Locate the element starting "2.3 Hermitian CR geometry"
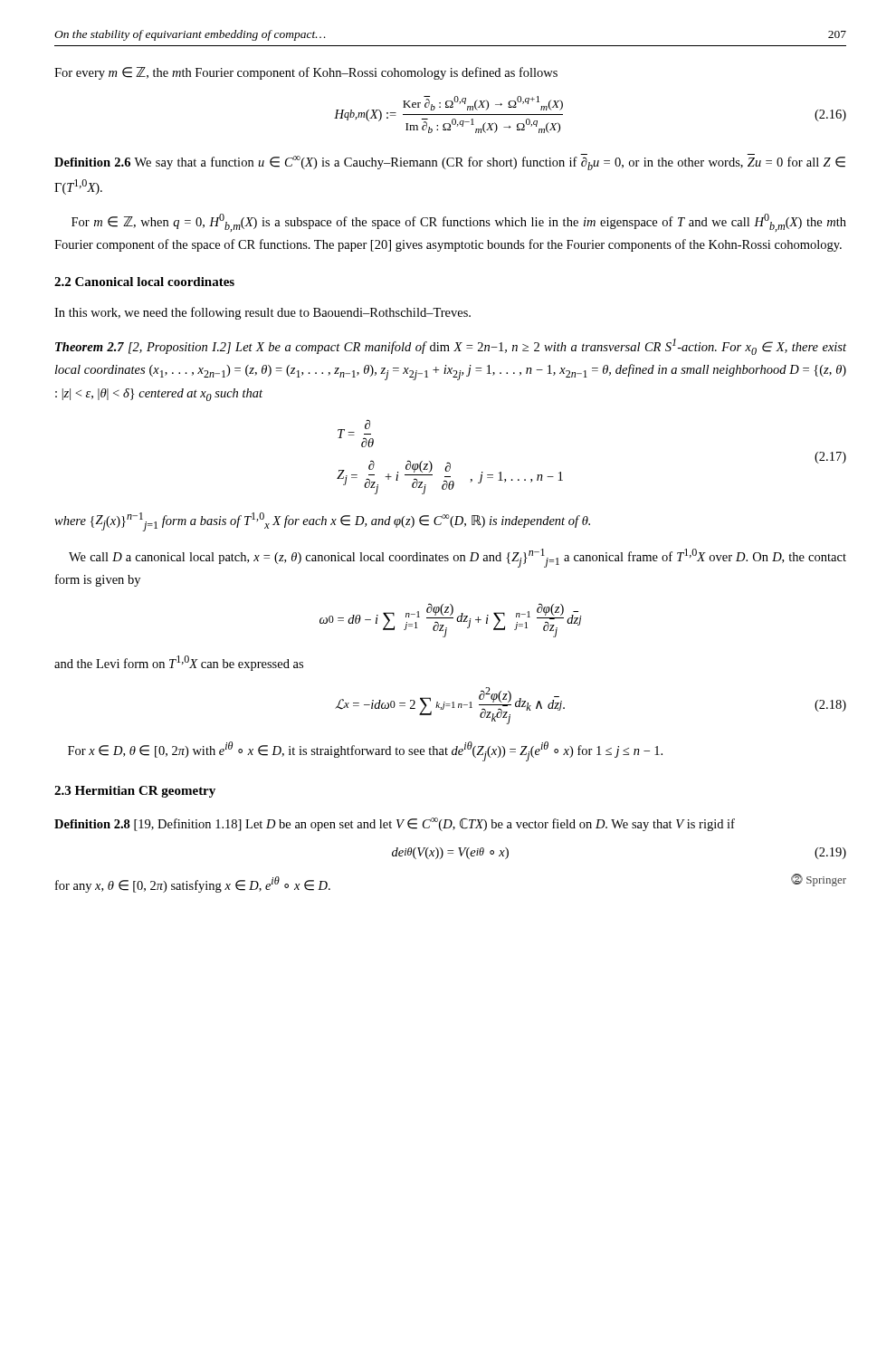The width and height of the screenshot is (896, 1358). [x=135, y=791]
